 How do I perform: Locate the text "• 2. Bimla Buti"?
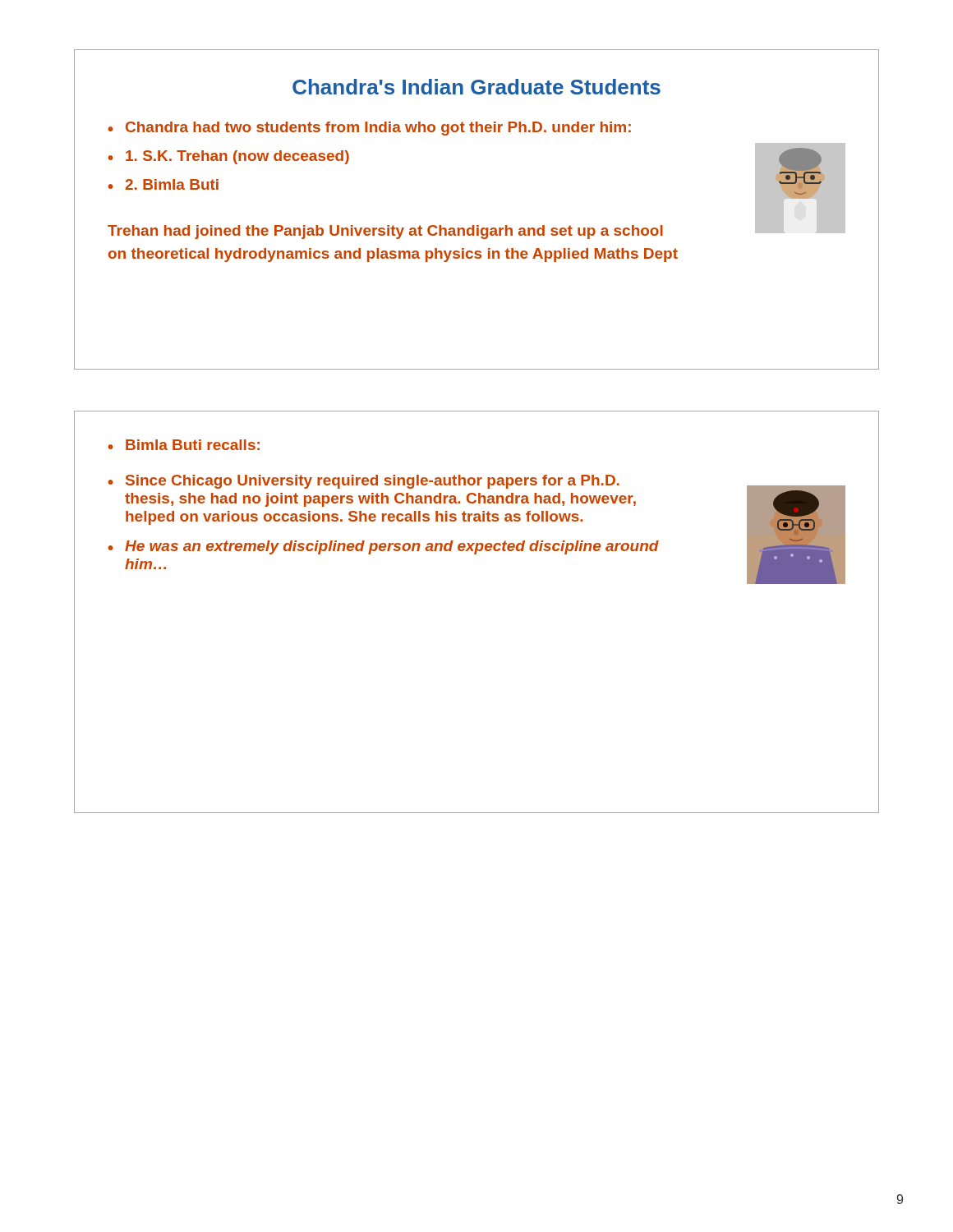[164, 186]
